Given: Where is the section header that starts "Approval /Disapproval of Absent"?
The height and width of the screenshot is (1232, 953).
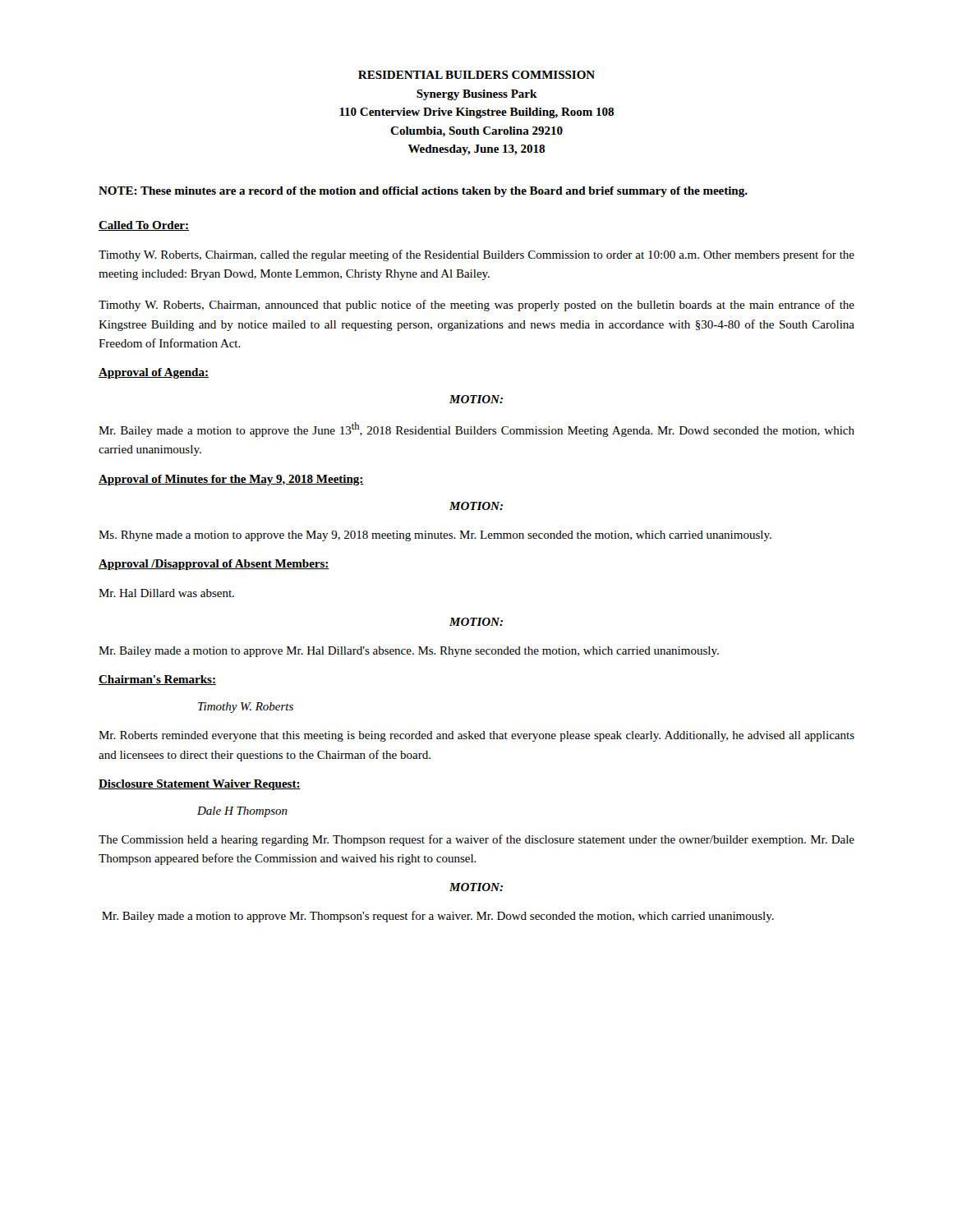Looking at the screenshot, I should point(214,565).
